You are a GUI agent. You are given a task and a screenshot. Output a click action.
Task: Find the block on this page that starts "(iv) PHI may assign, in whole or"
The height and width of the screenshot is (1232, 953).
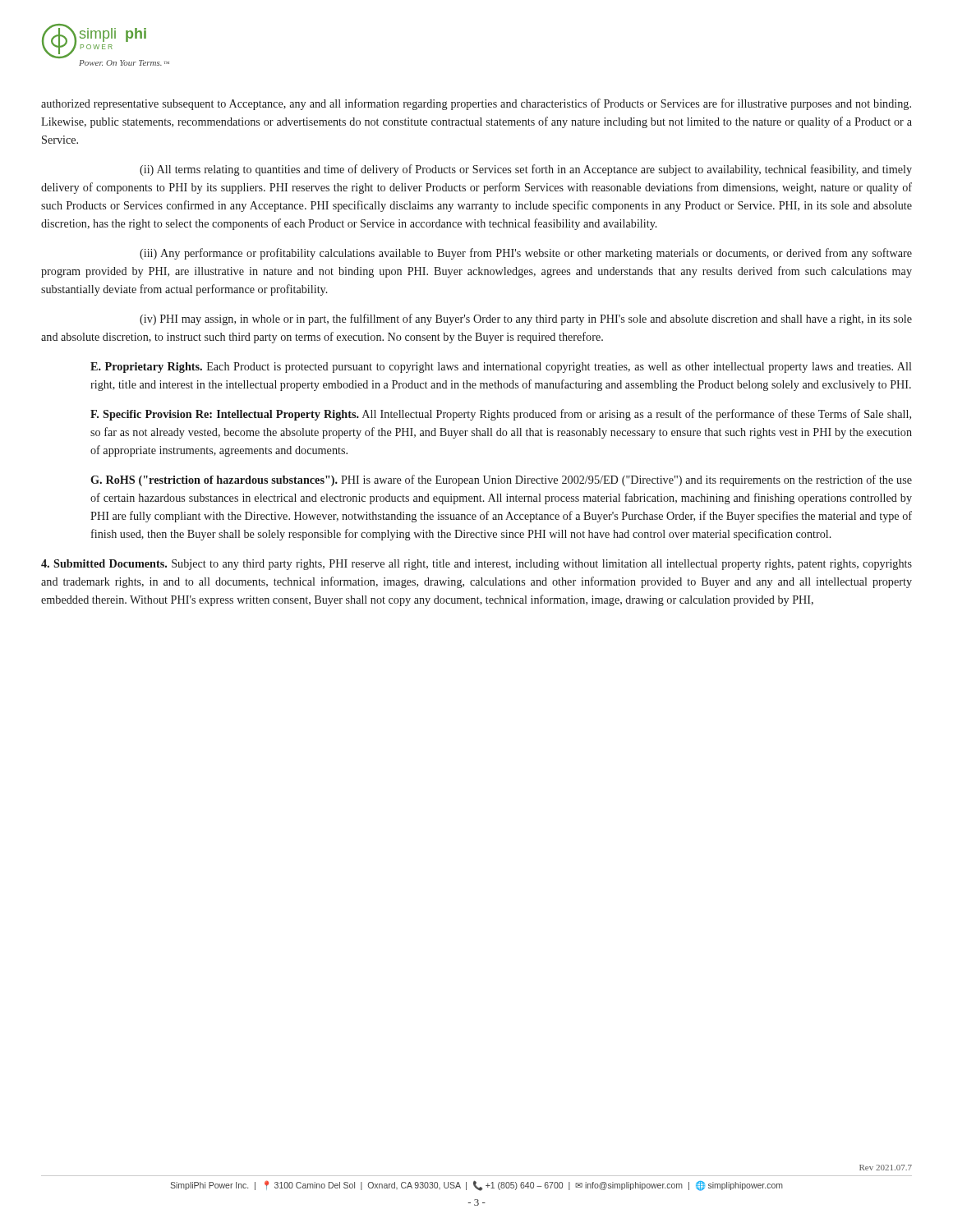tap(476, 328)
